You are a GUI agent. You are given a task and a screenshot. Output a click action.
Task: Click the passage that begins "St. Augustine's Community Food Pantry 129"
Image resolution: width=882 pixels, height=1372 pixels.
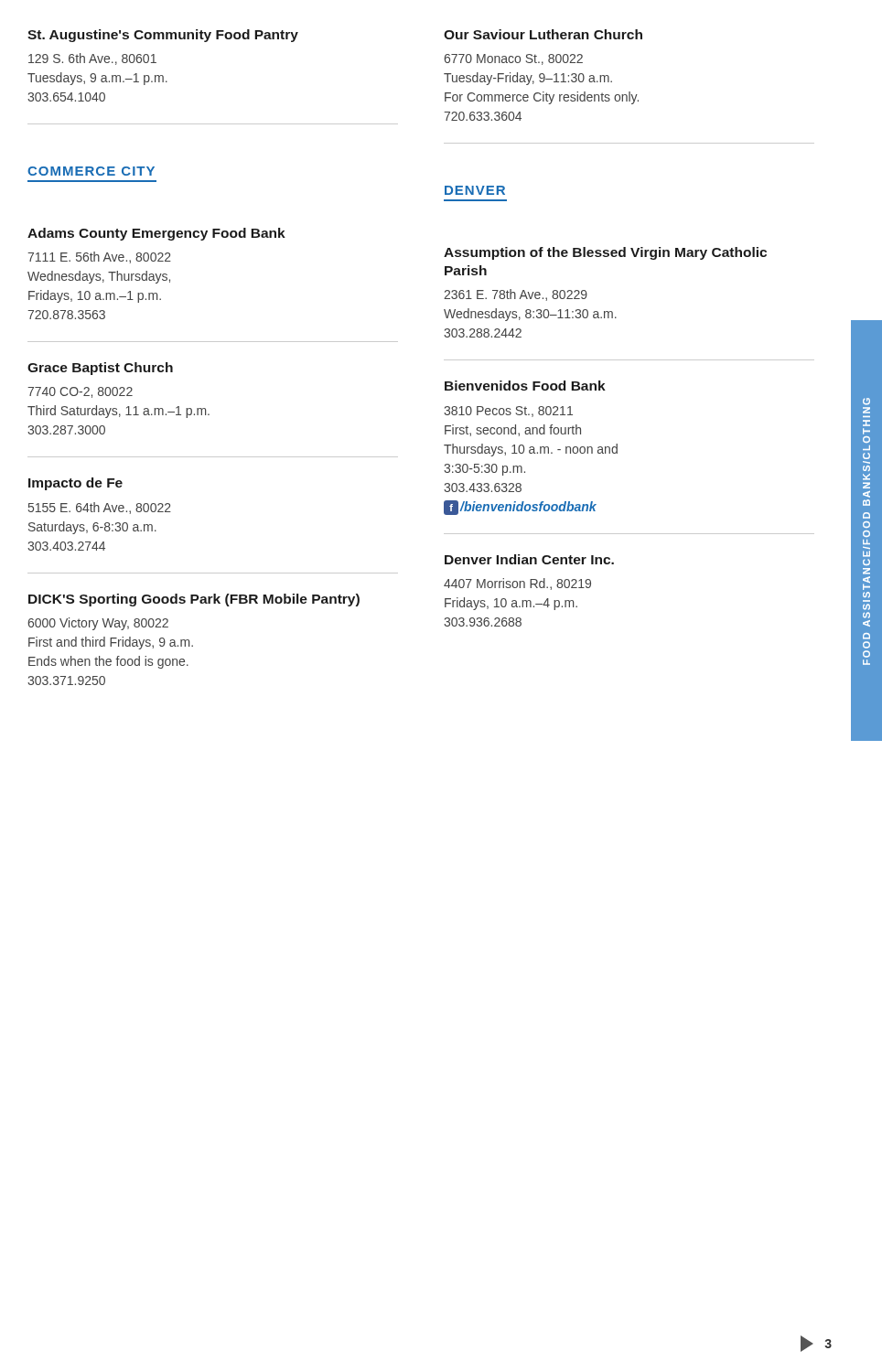[x=163, y=36]
